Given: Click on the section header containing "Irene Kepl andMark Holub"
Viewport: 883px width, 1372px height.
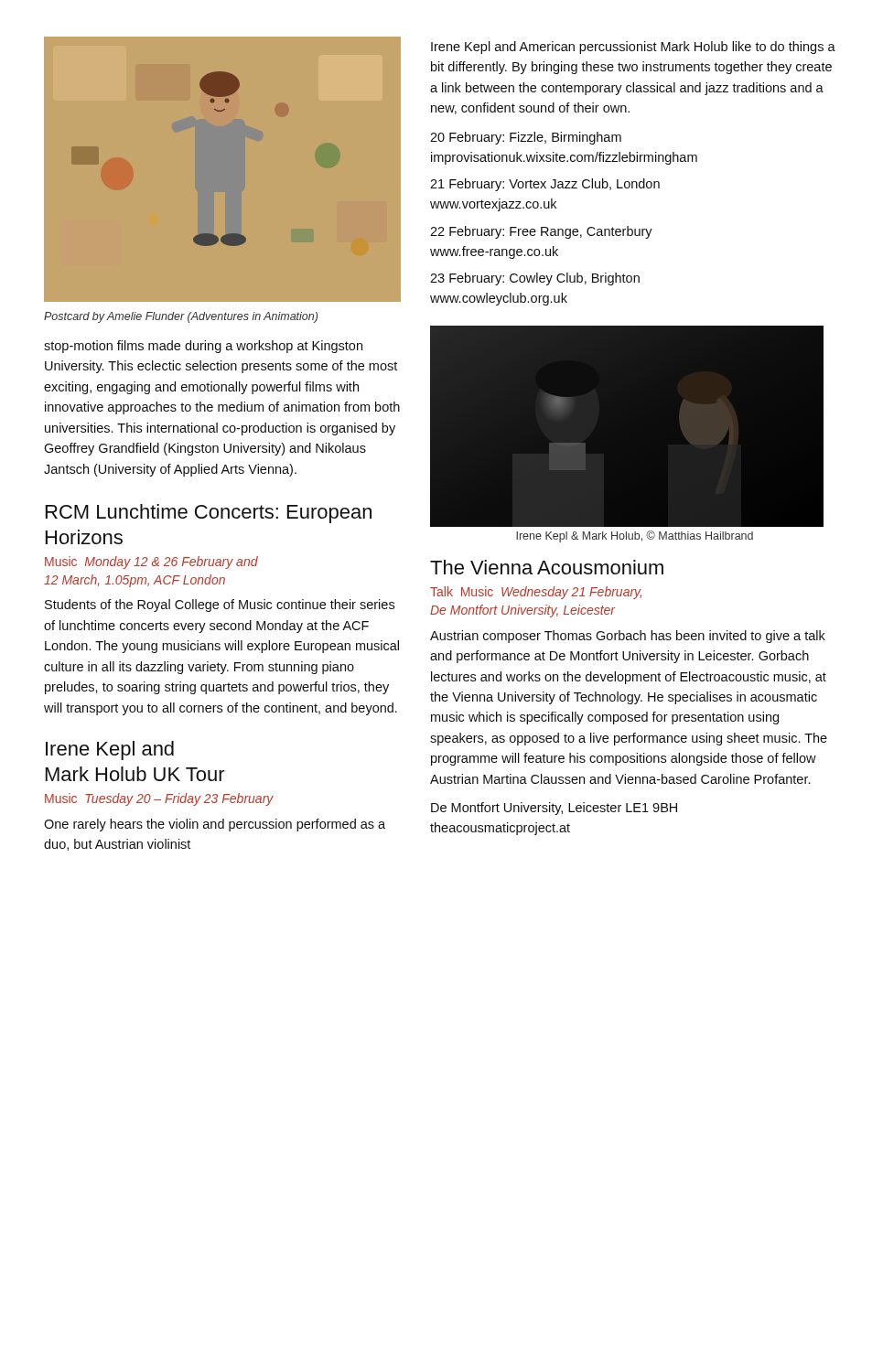Looking at the screenshot, I should pyautogui.click(x=134, y=761).
